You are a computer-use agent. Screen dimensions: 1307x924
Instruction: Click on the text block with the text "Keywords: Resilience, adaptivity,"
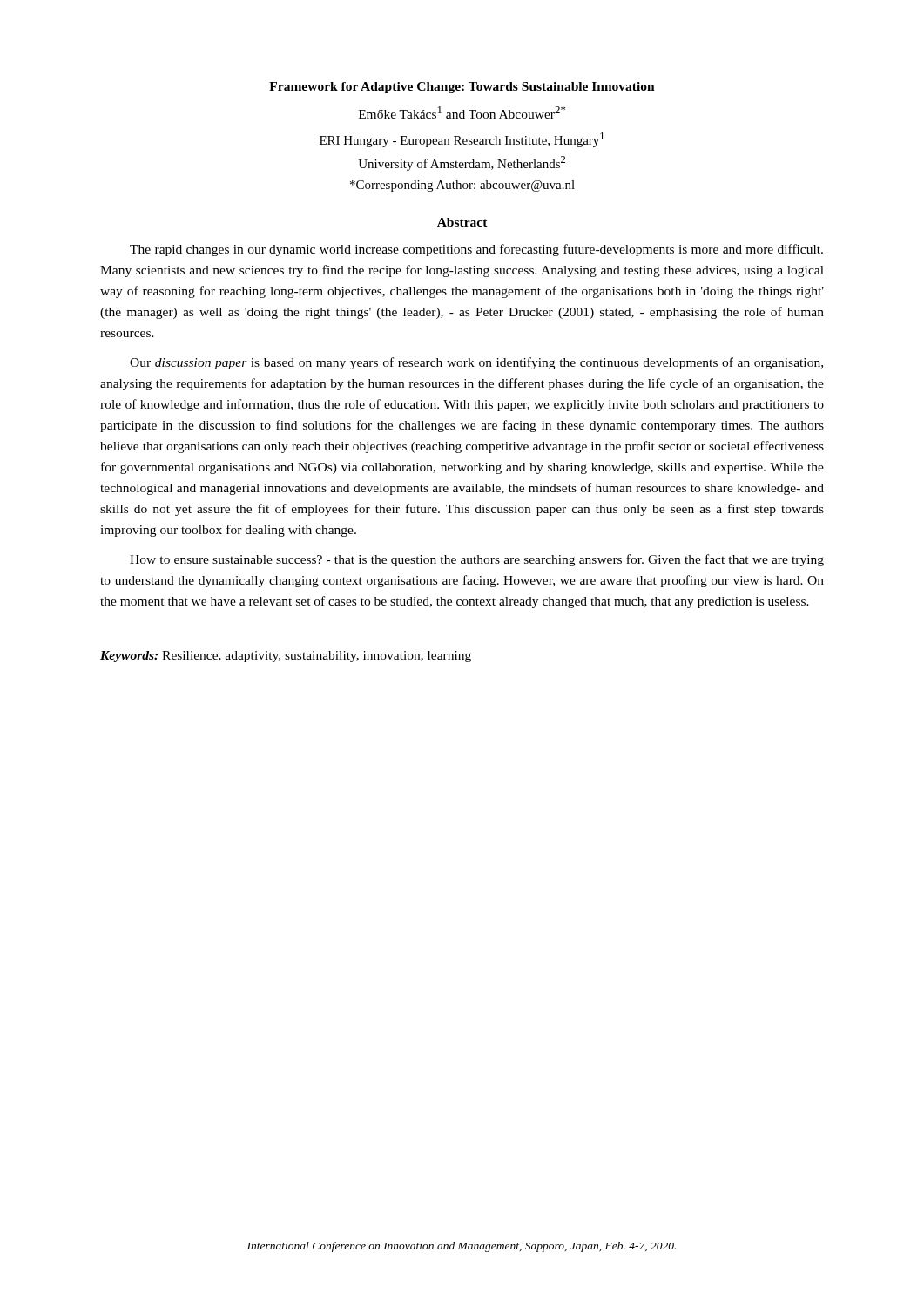coord(286,655)
